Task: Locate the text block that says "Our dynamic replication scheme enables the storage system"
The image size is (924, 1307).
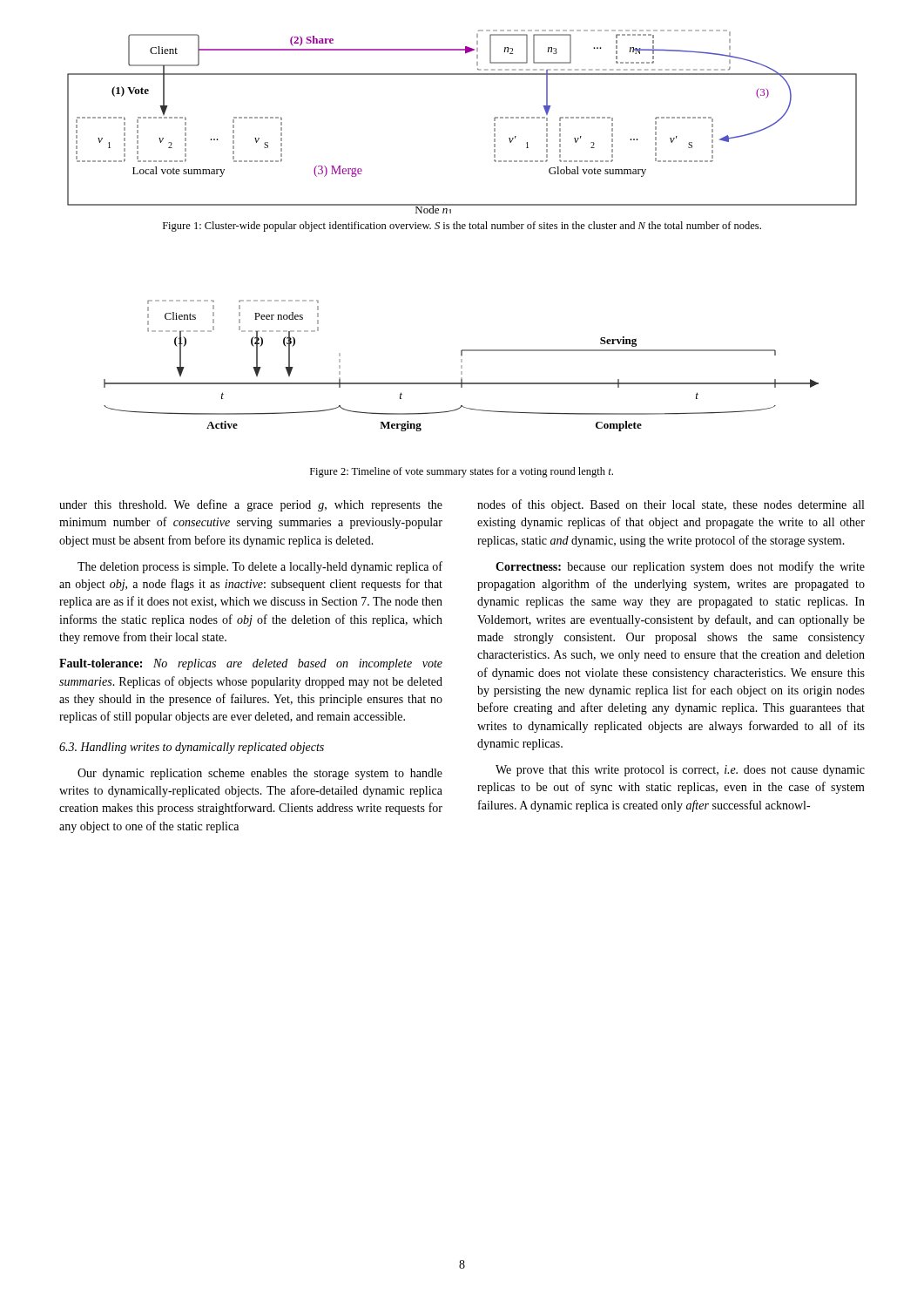Action: pyautogui.click(x=251, y=800)
